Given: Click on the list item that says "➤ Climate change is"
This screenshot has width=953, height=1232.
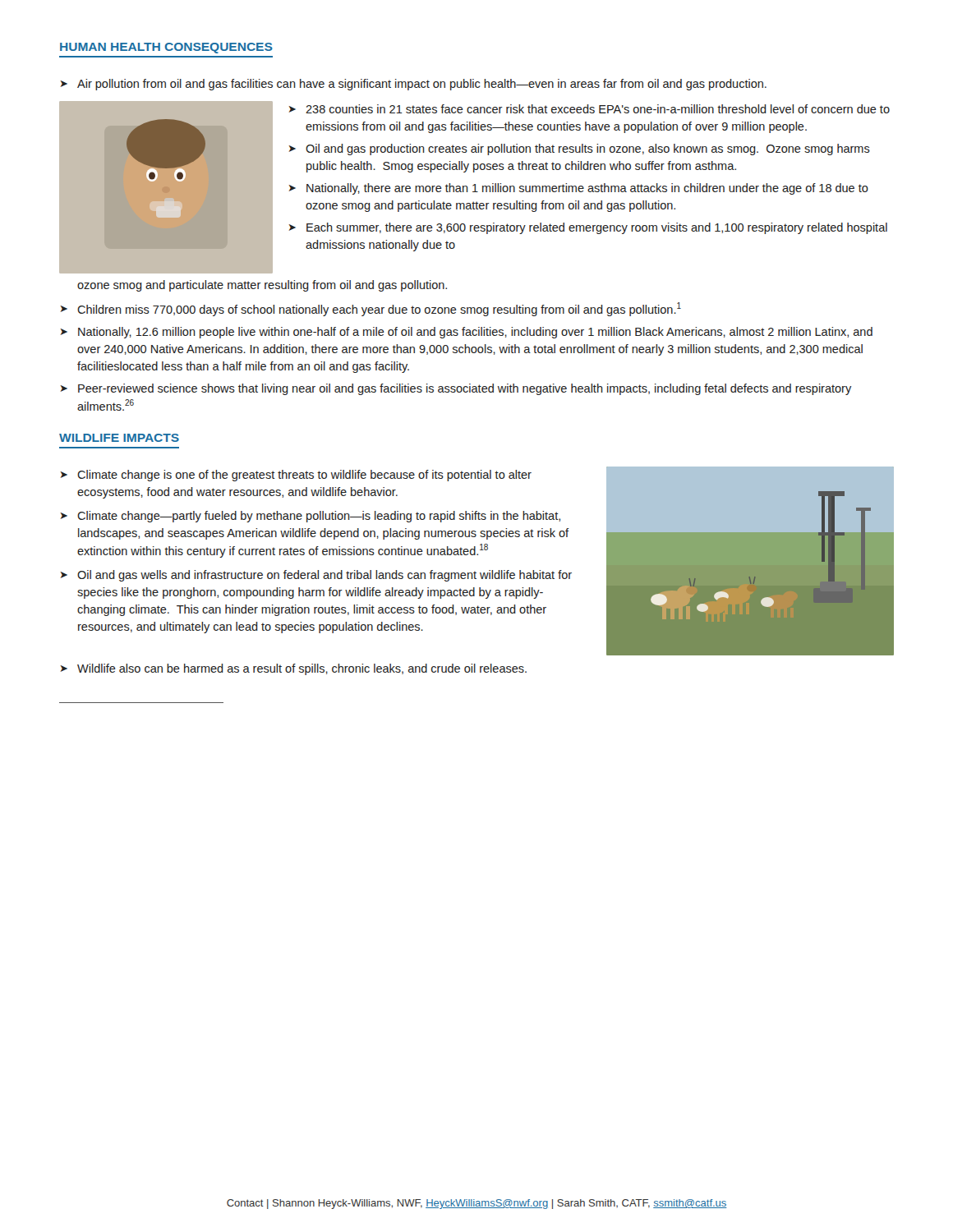Looking at the screenshot, I should coord(325,484).
